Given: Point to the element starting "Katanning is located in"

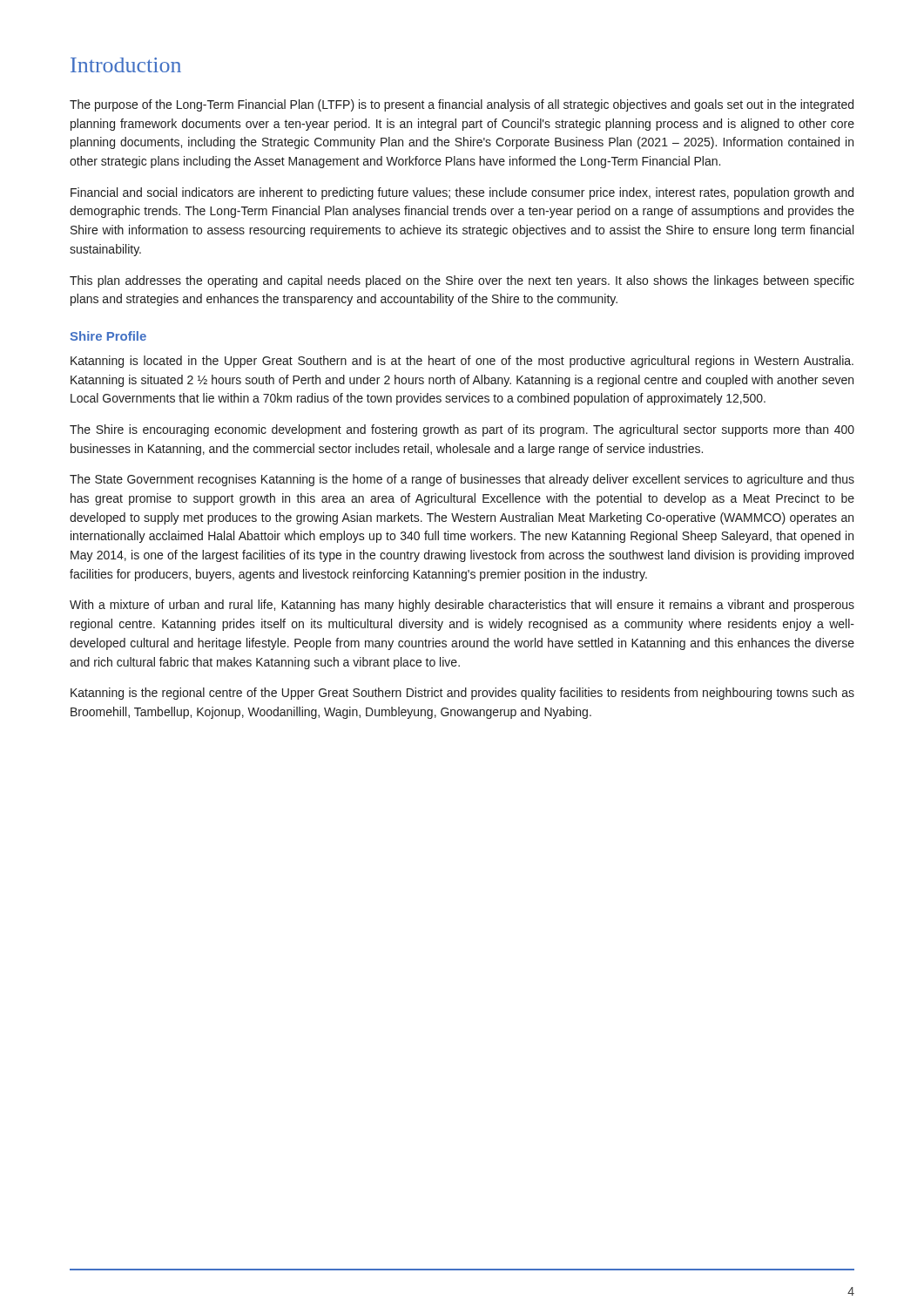Looking at the screenshot, I should pyautogui.click(x=462, y=380).
